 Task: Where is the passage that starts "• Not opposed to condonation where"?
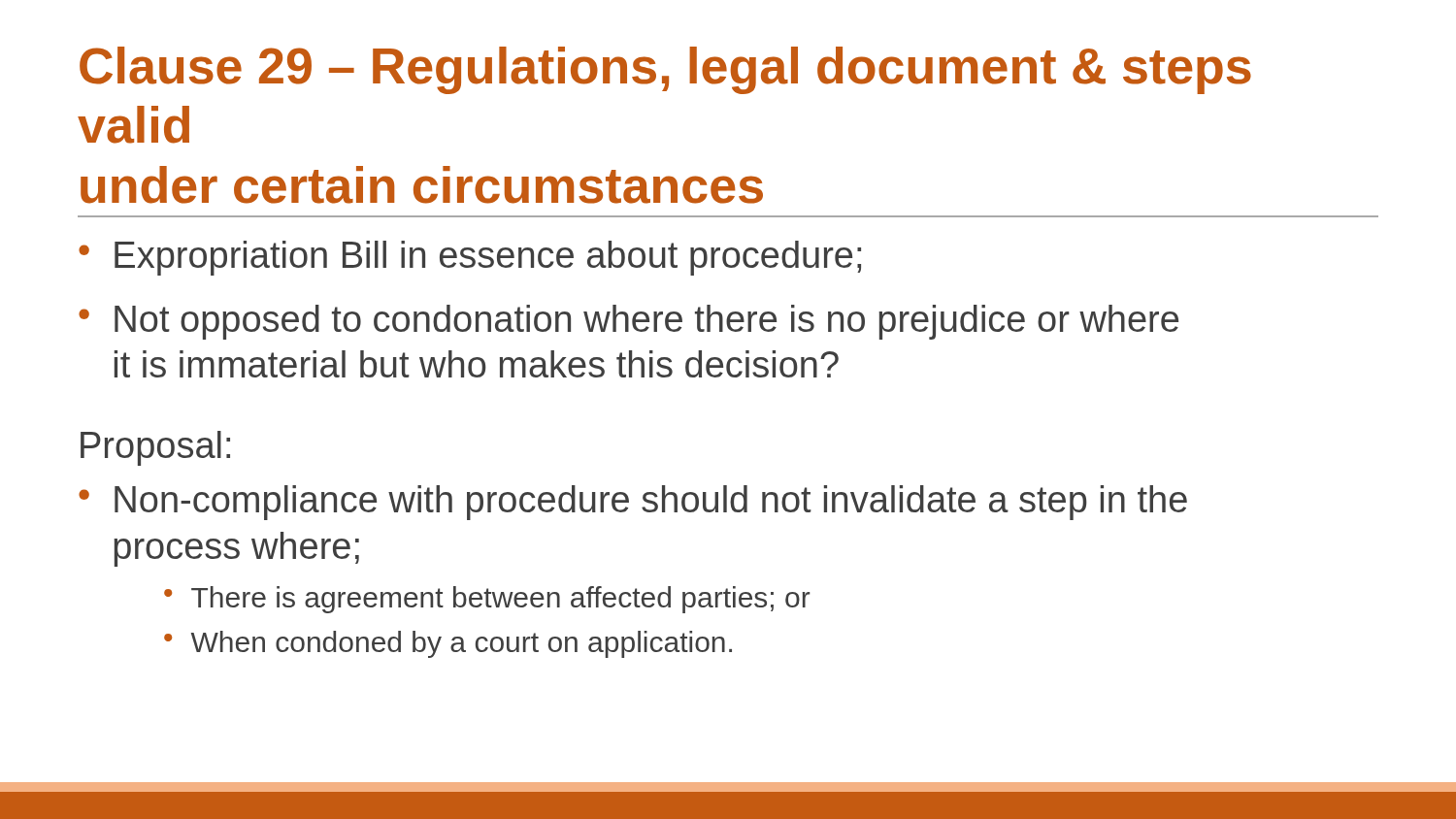point(629,343)
